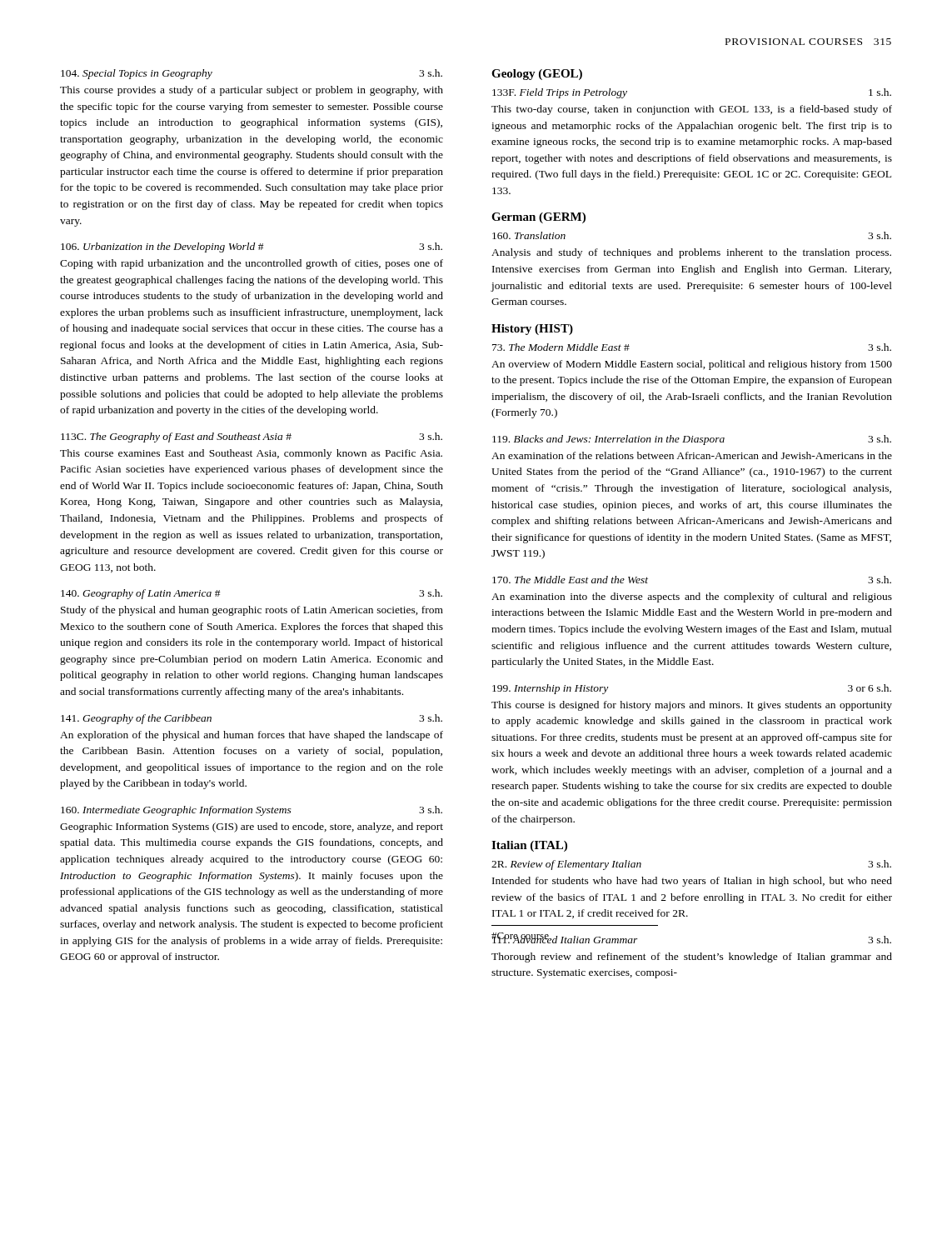952x1250 pixels.
Task: Click on the region starting "199. Internship in History 3 or 6 s.h."
Action: [692, 754]
